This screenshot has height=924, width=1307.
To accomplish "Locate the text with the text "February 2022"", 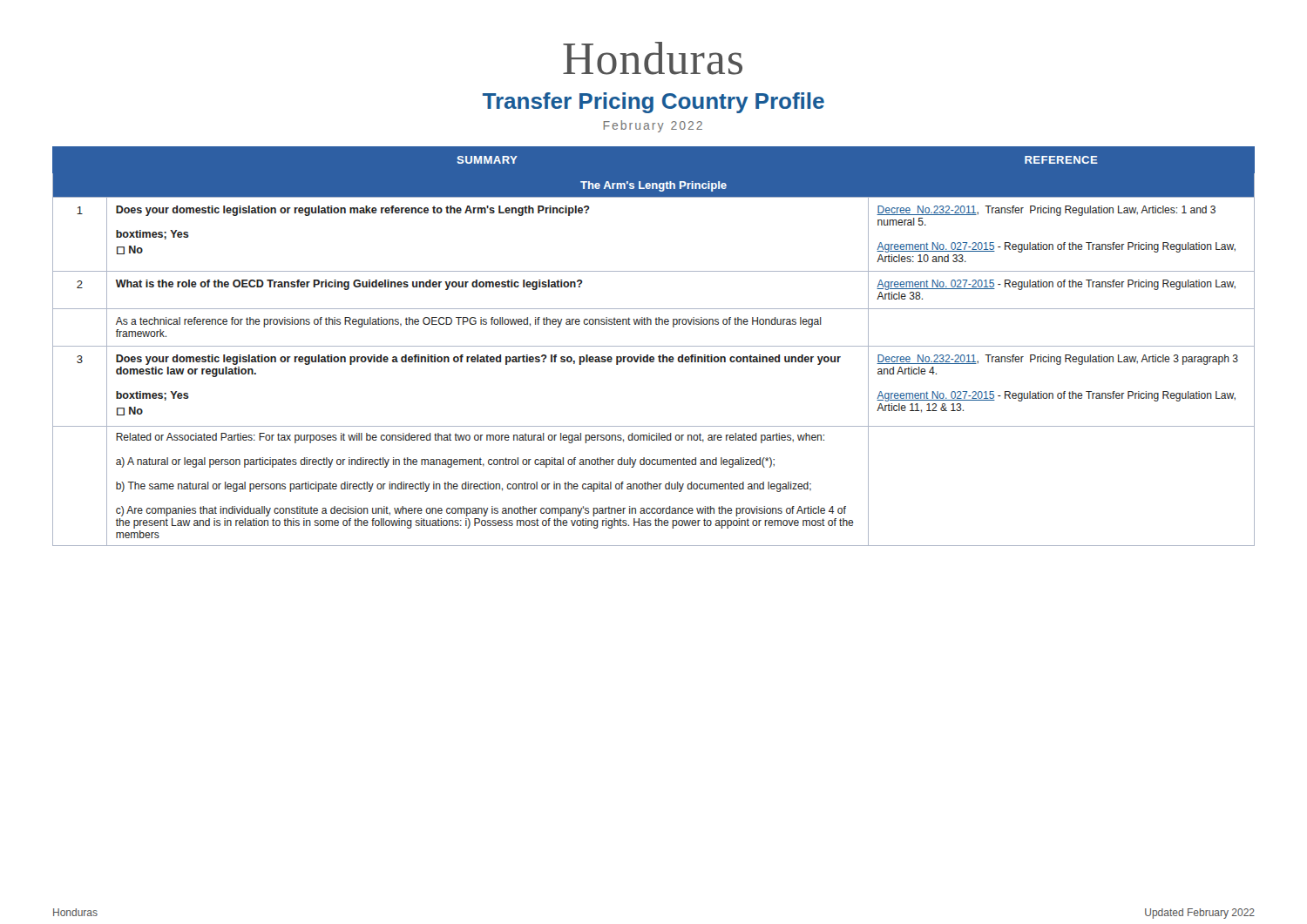I will tap(654, 125).
